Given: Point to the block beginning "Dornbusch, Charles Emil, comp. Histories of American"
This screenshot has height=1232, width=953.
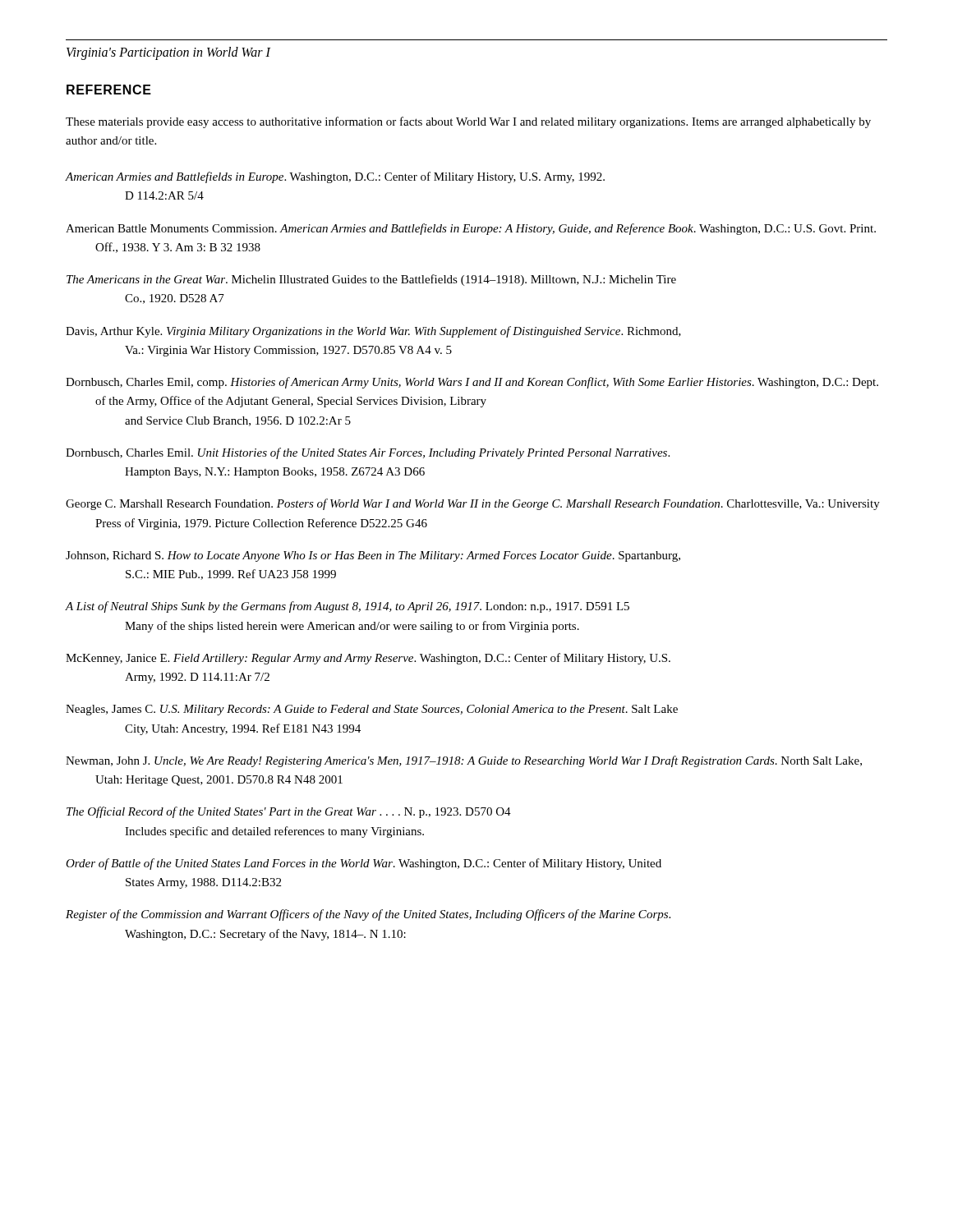Looking at the screenshot, I should pyautogui.click(x=476, y=403).
